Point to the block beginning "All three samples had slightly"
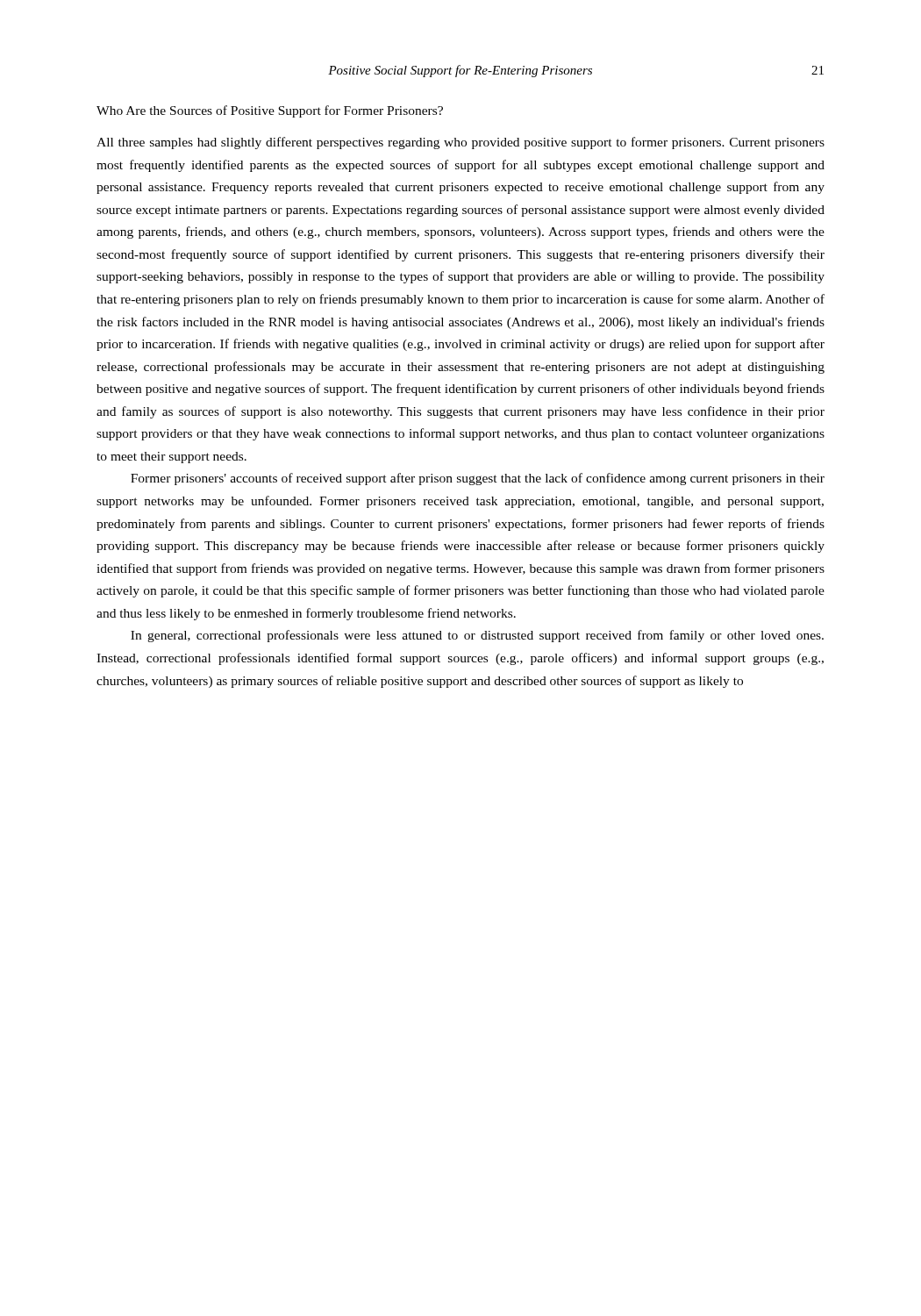921x1316 pixels. coord(460,411)
